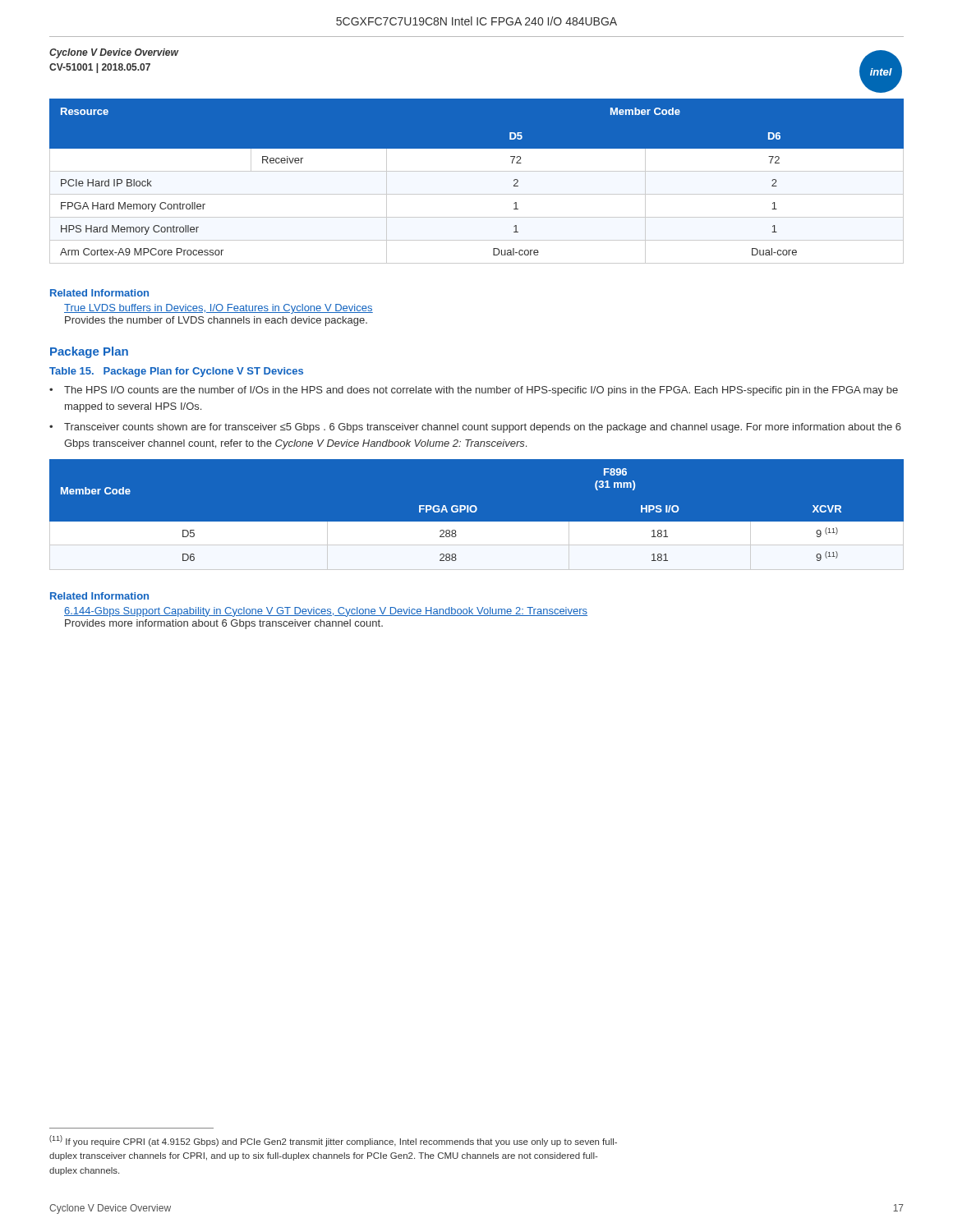Navigate to the text starting "The HPS I/O"
This screenshot has height=1232, width=953.
(x=481, y=398)
